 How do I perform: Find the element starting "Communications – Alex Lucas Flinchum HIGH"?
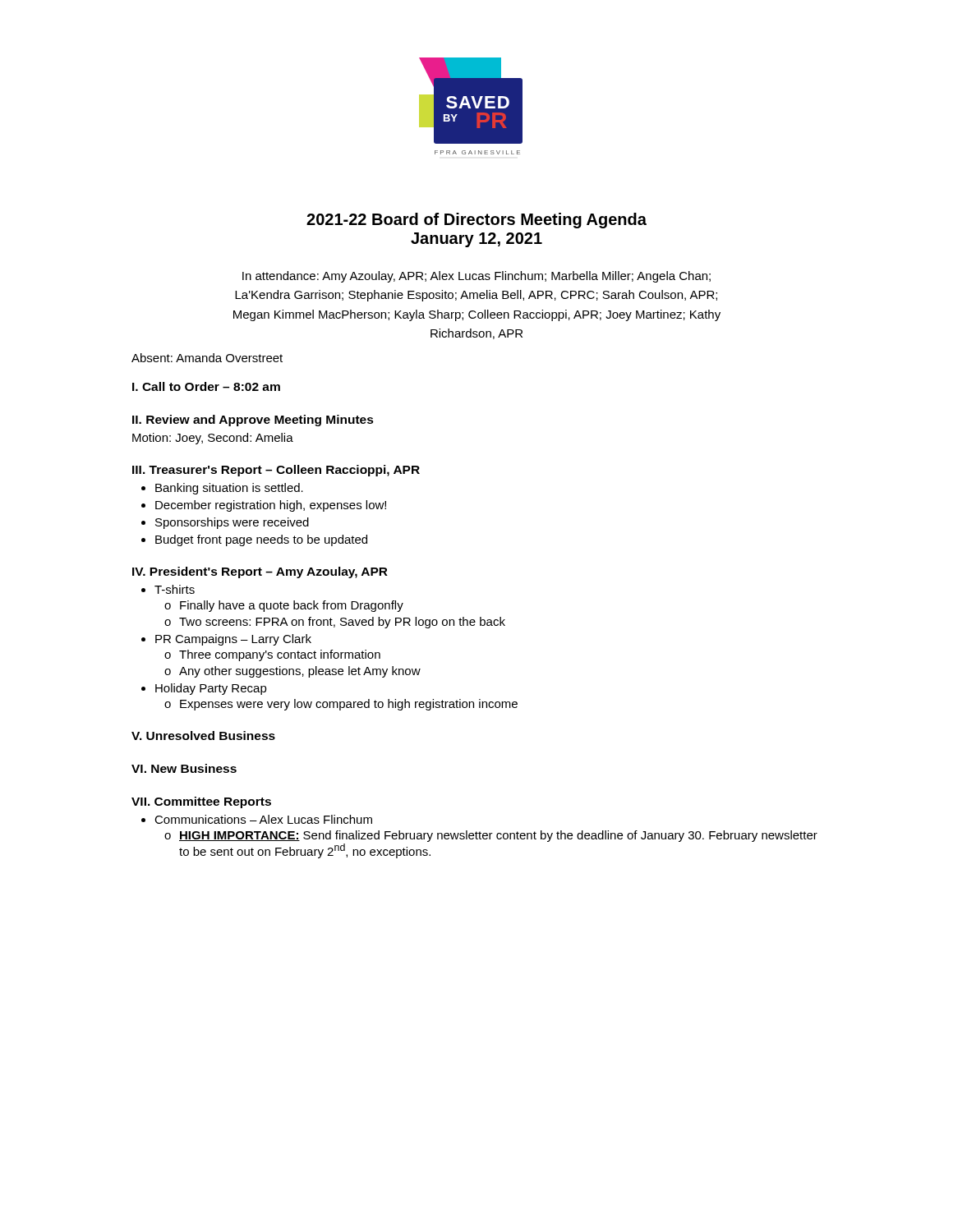[x=488, y=835]
